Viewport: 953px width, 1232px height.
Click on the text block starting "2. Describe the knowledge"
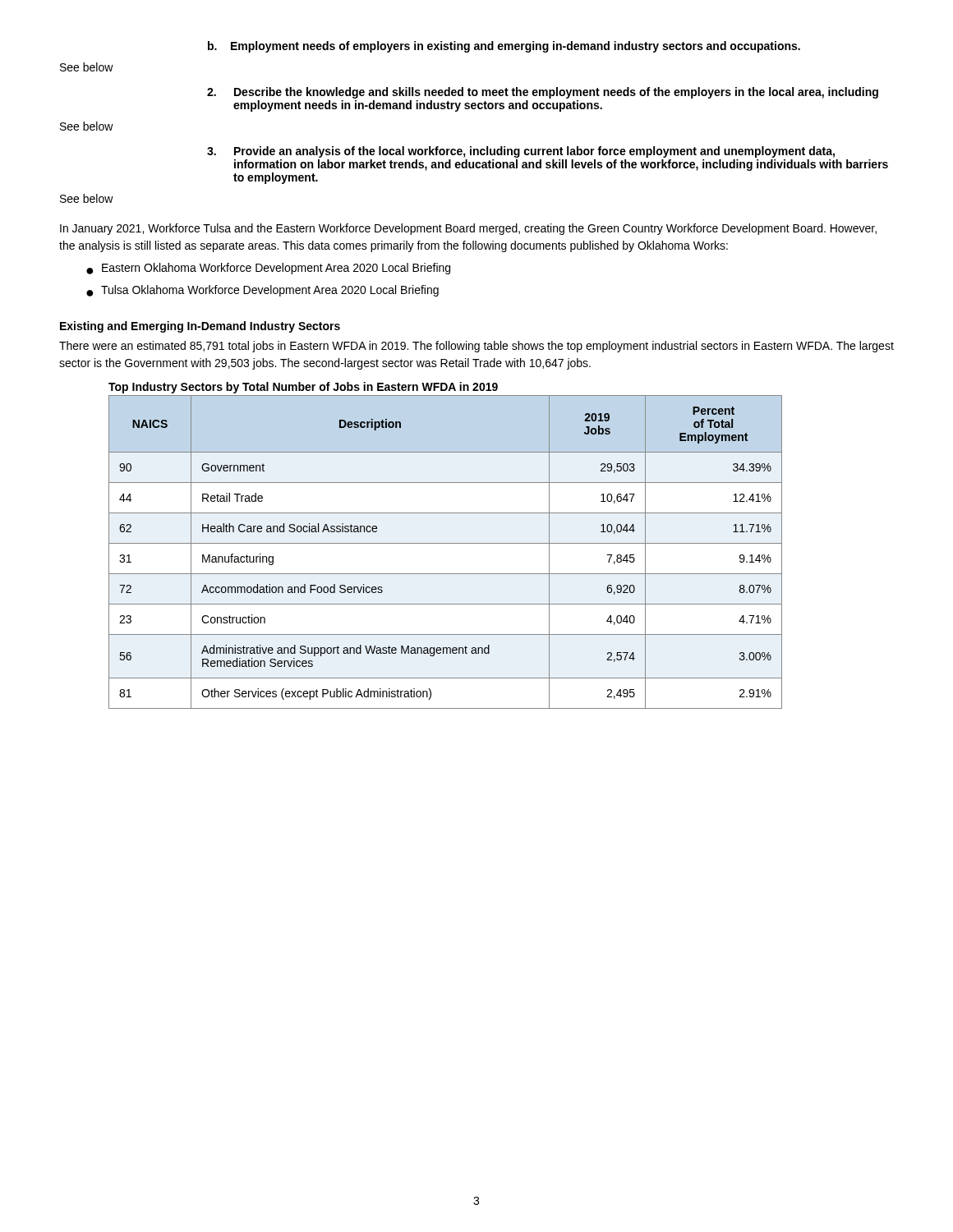click(x=550, y=99)
